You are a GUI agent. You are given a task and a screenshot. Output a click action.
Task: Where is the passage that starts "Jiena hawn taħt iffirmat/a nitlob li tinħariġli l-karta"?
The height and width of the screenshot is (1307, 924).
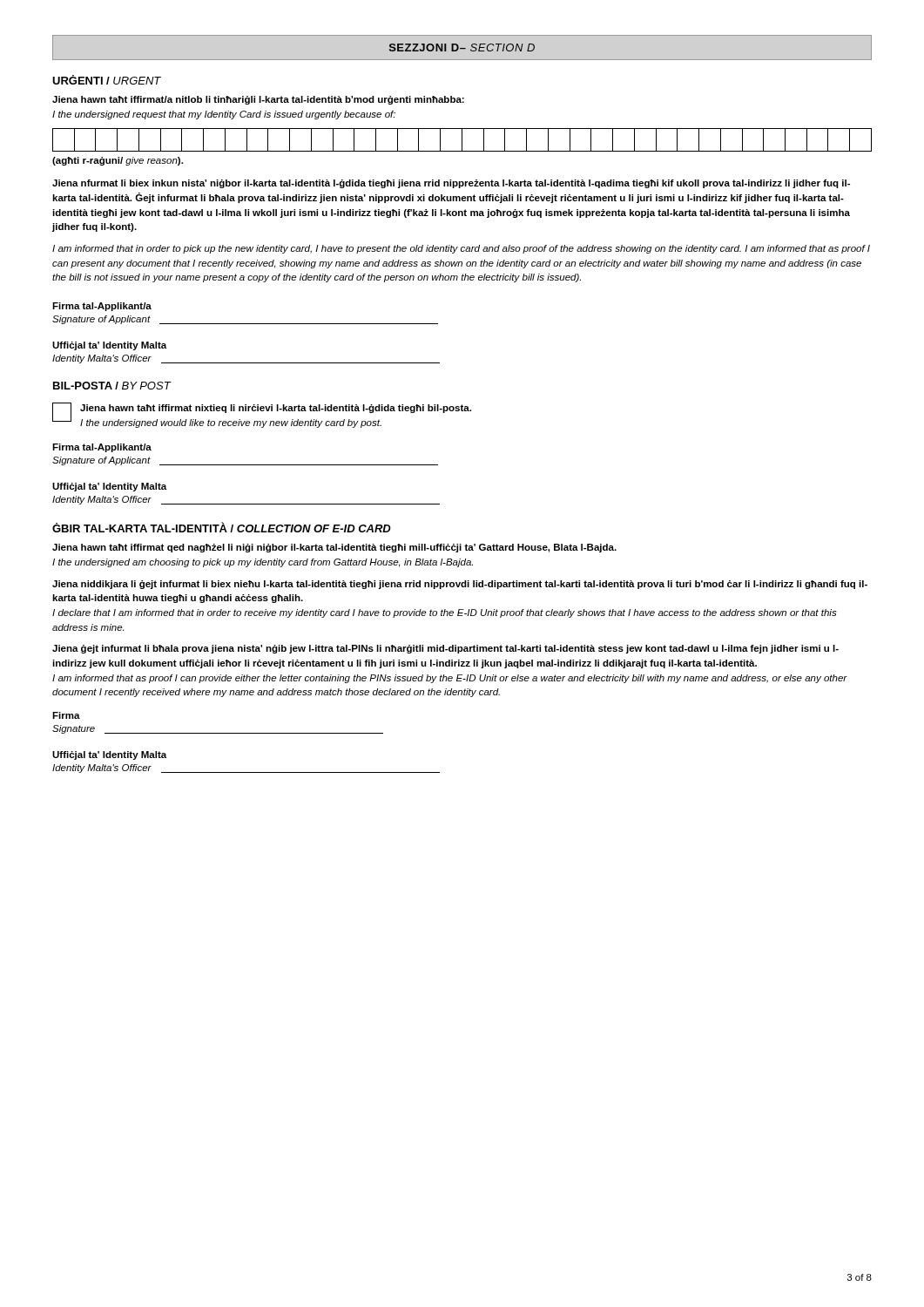pyautogui.click(x=259, y=107)
